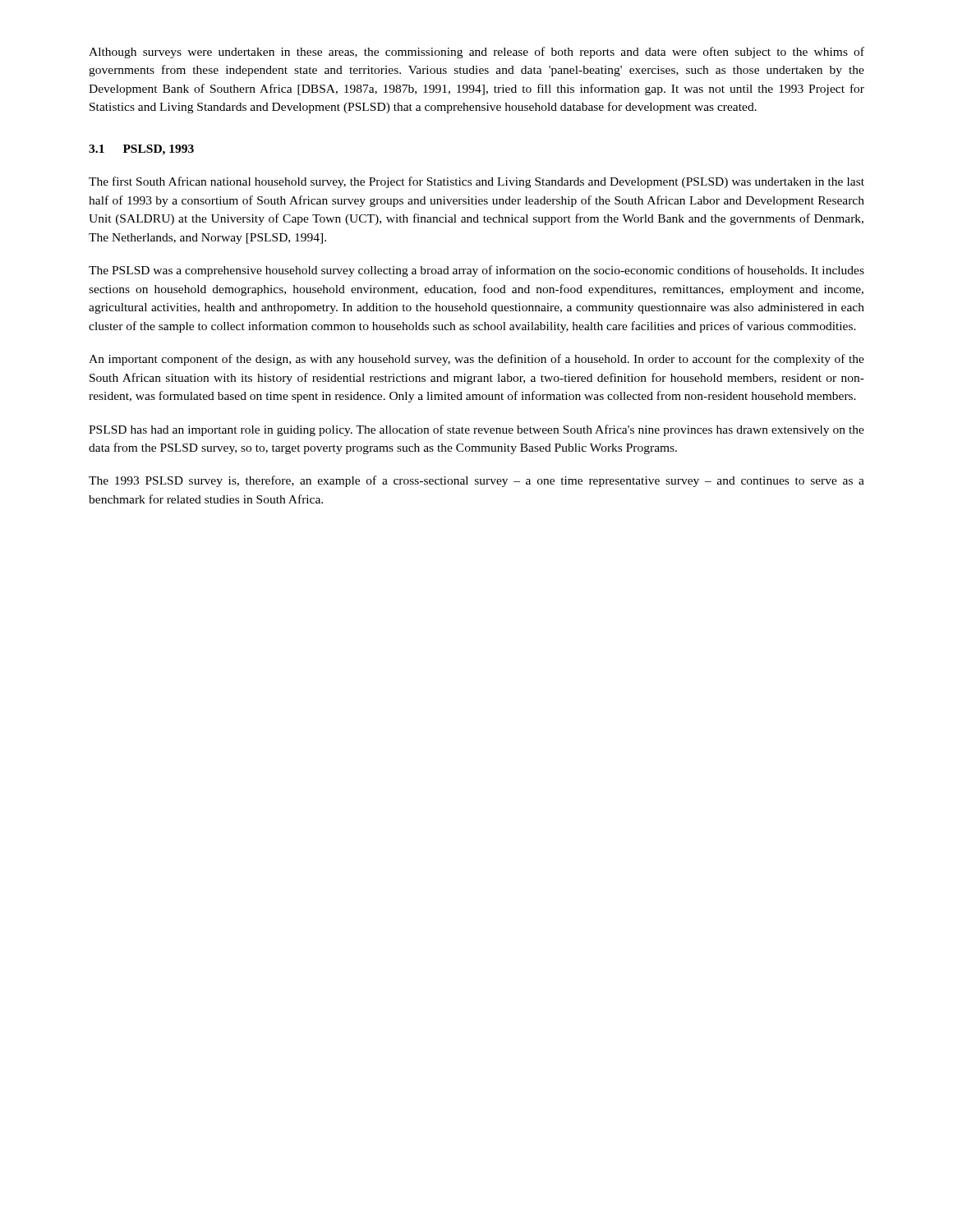953x1232 pixels.
Task: Where is the passage that starts "The PSLSD was a comprehensive household survey collecting"?
Action: (476, 298)
